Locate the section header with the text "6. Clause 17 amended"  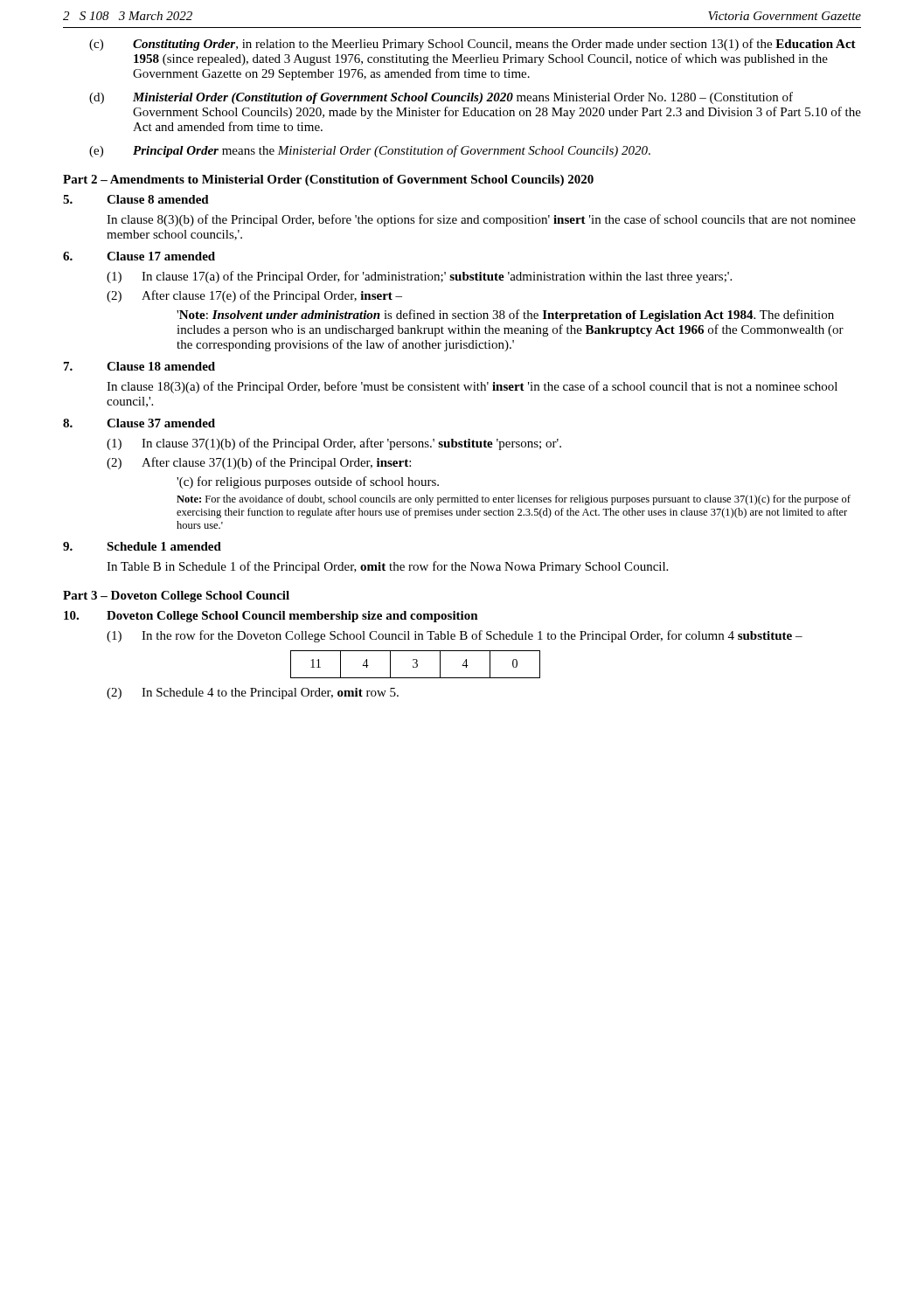139,256
